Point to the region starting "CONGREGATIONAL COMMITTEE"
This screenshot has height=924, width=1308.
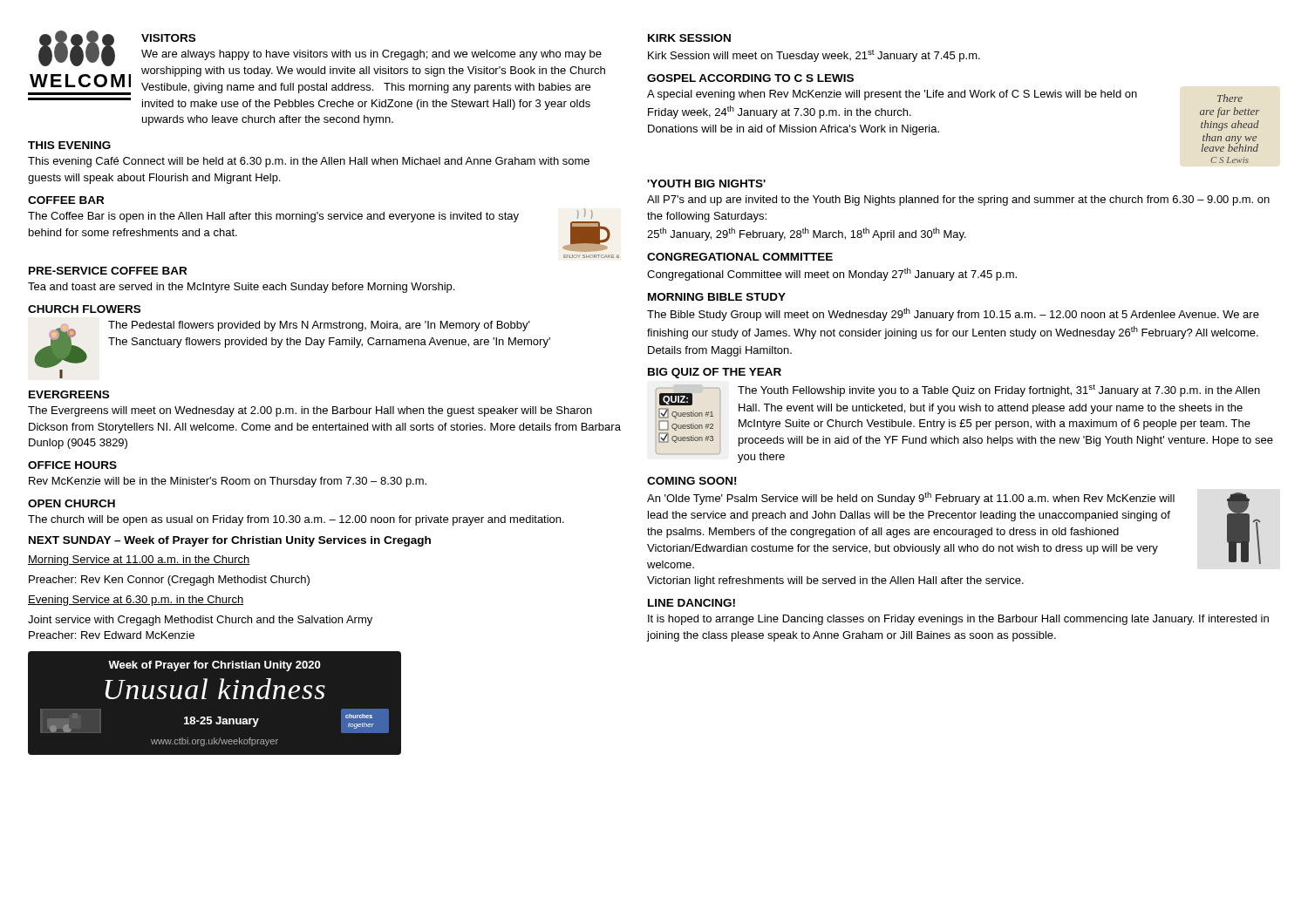[x=740, y=257]
